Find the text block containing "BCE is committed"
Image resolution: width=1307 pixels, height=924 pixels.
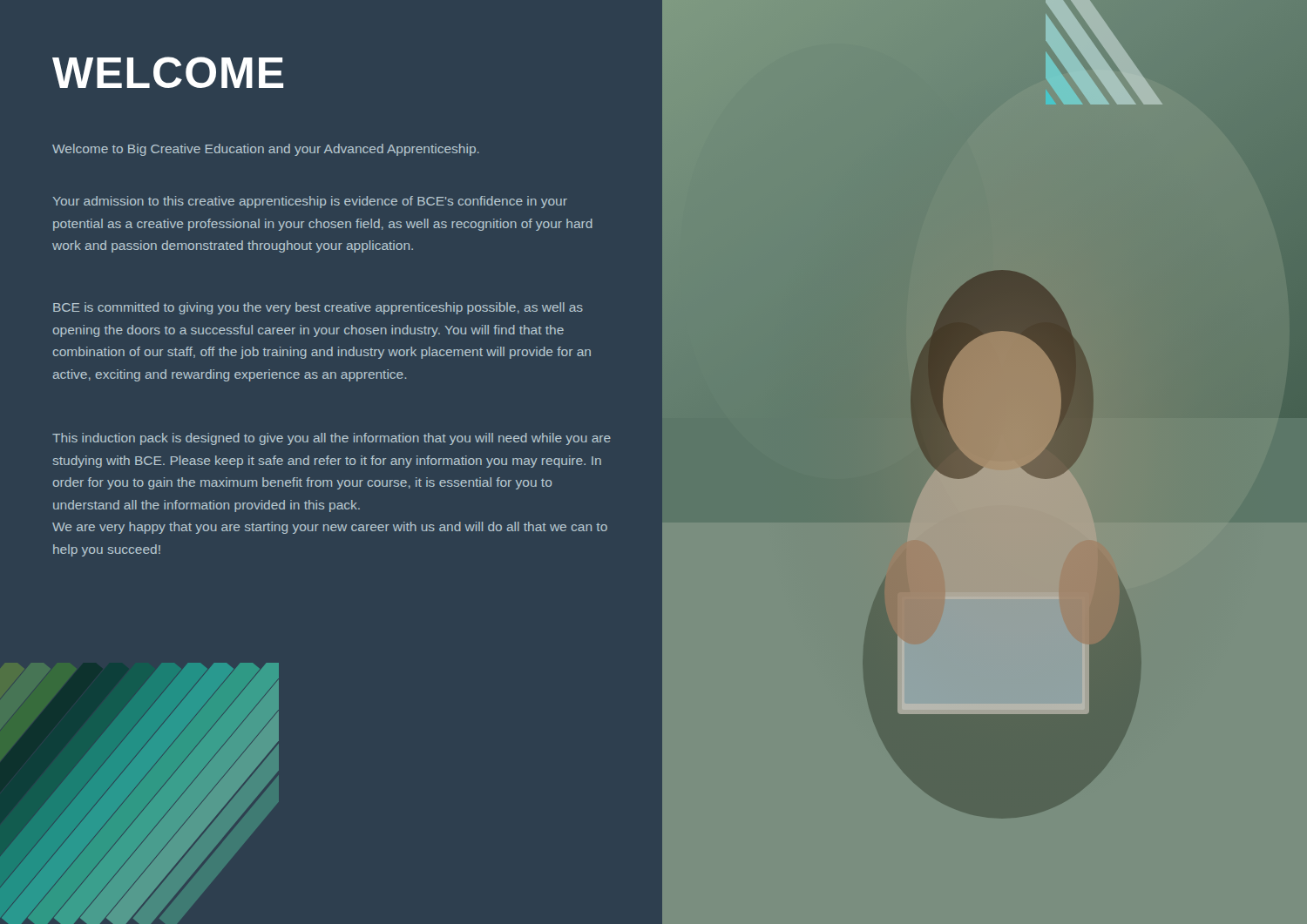322,340
